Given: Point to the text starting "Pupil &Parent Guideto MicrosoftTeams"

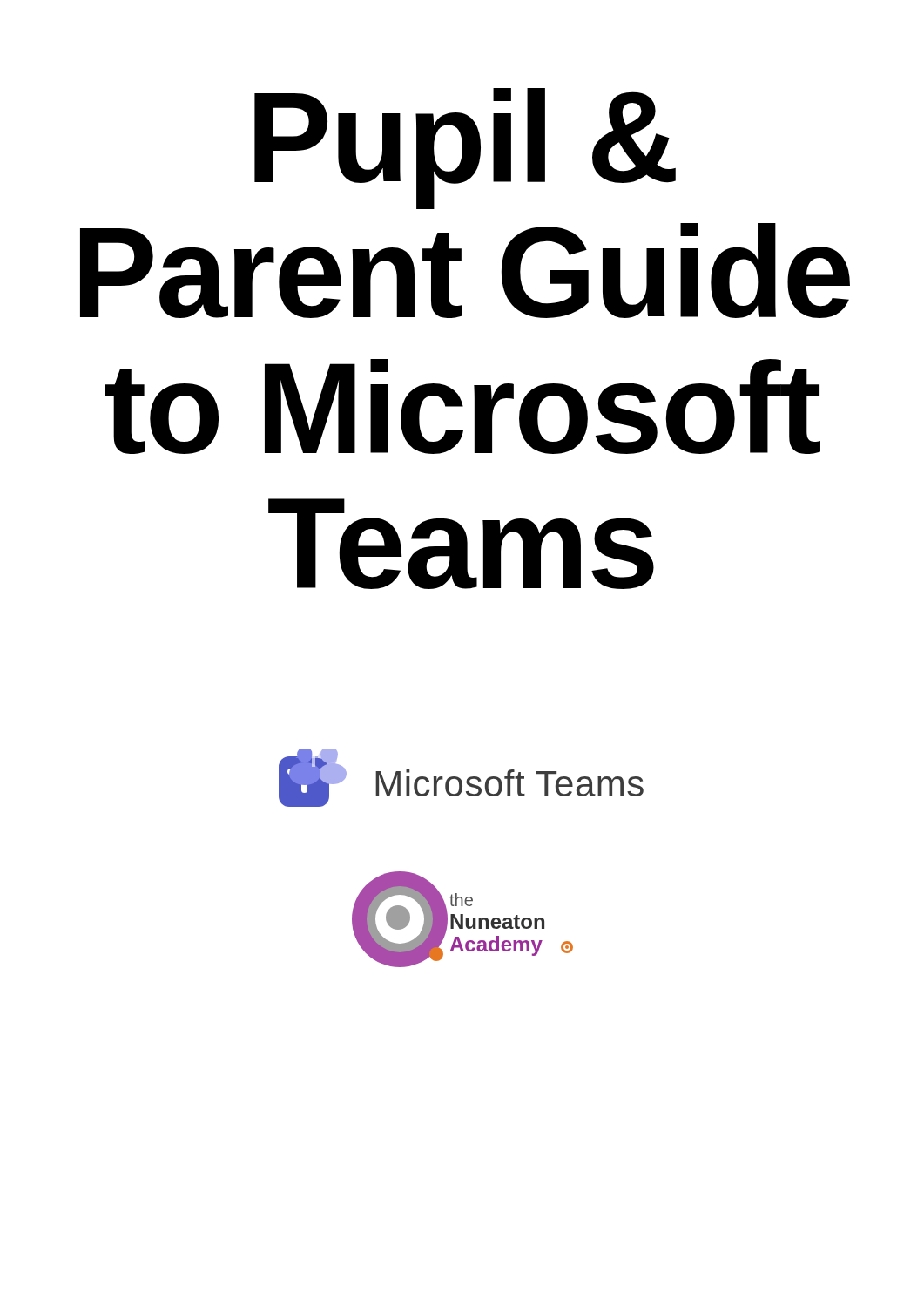Looking at the screenshot, I should 462,340.
